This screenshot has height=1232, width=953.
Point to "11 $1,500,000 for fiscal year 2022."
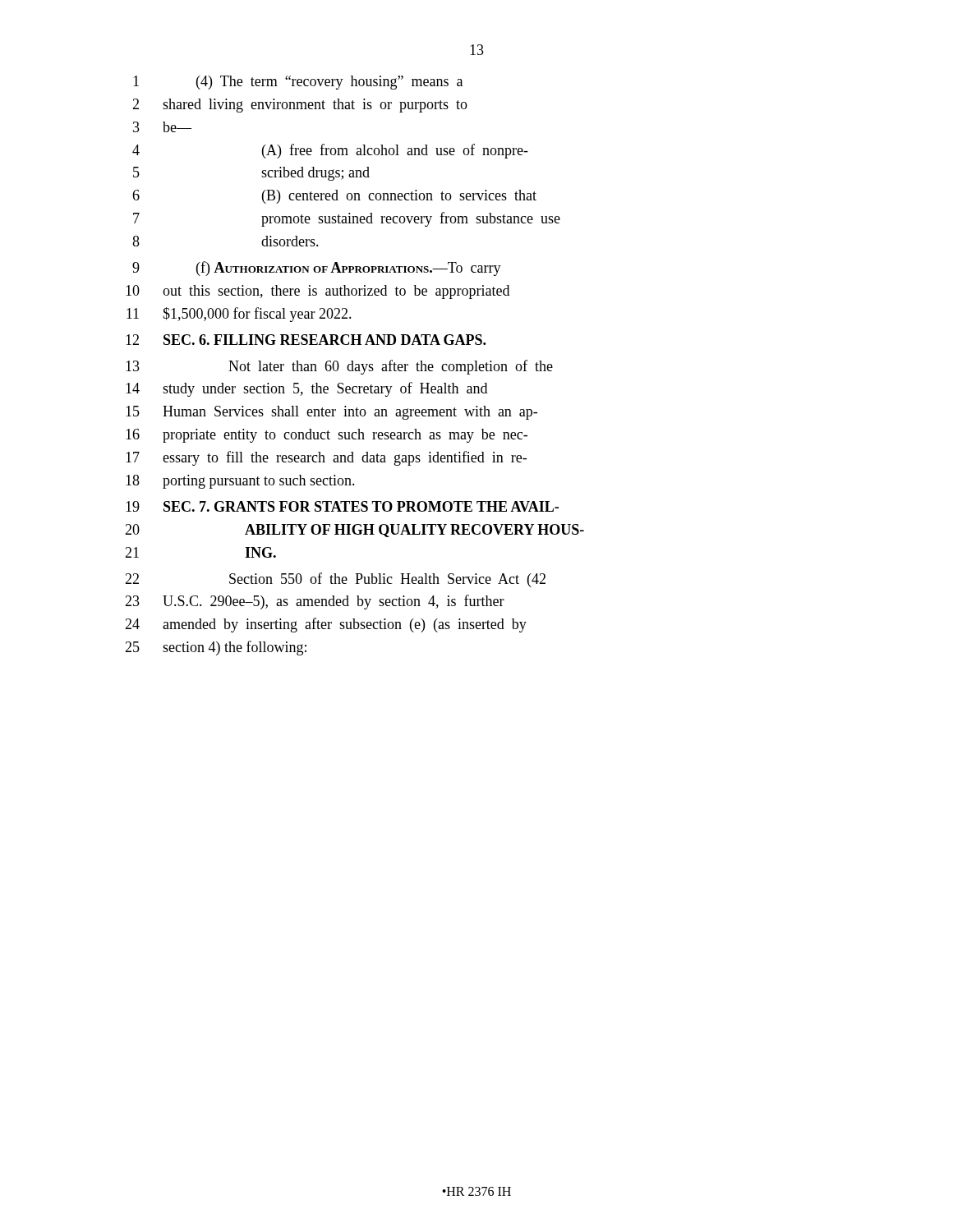239,315
